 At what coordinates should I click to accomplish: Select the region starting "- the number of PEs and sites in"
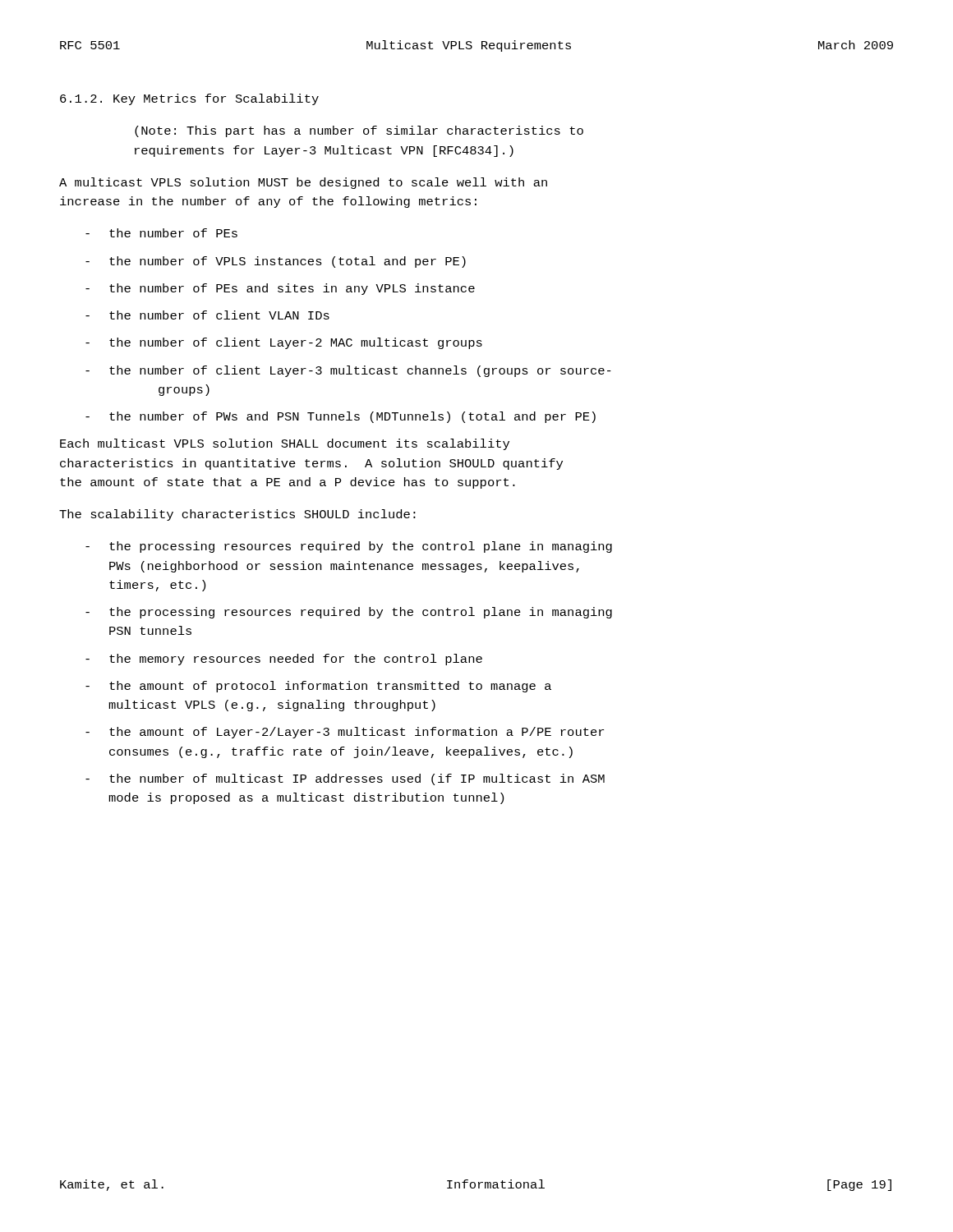pos(280,289)
